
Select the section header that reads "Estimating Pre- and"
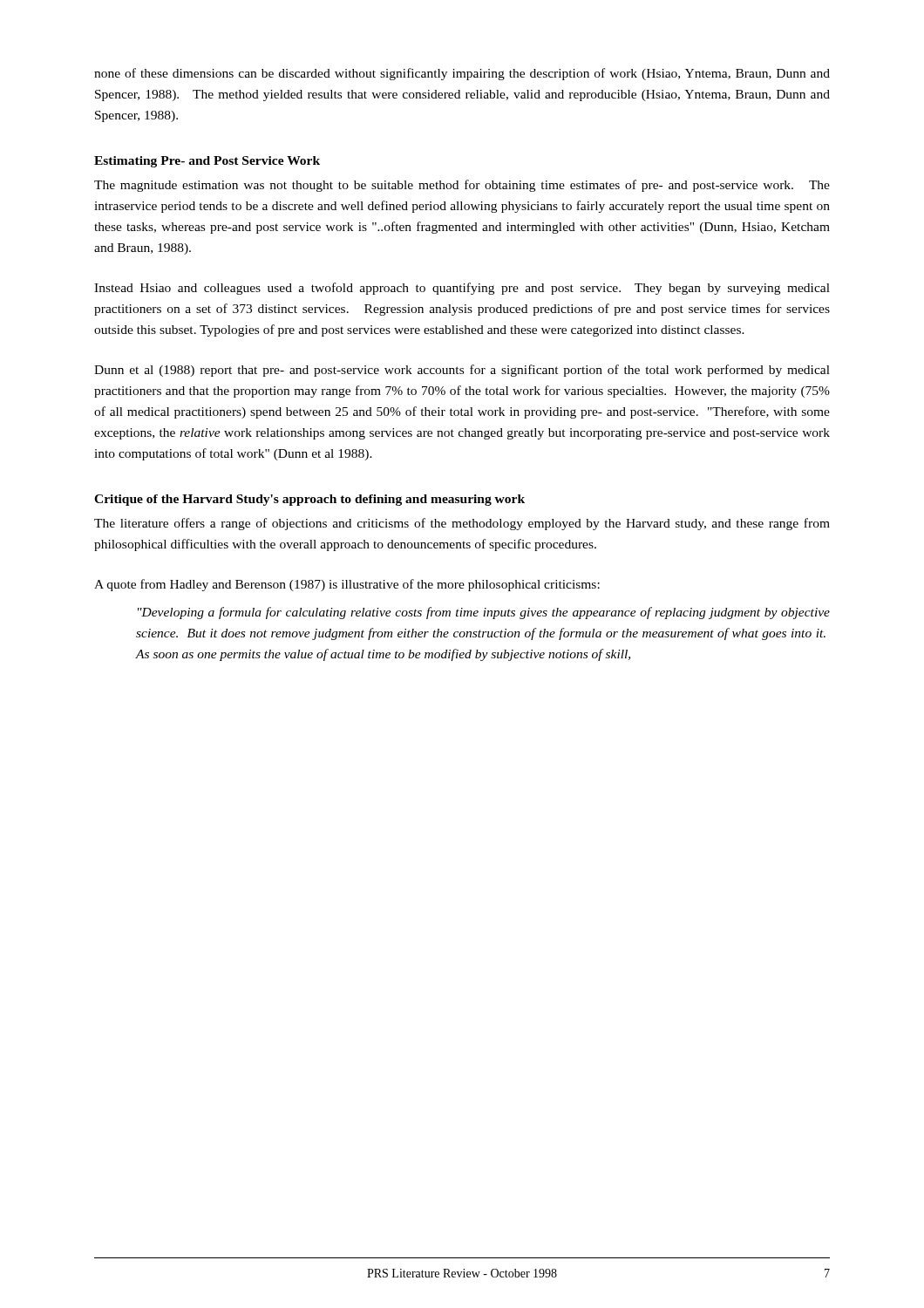click(207, 160)
